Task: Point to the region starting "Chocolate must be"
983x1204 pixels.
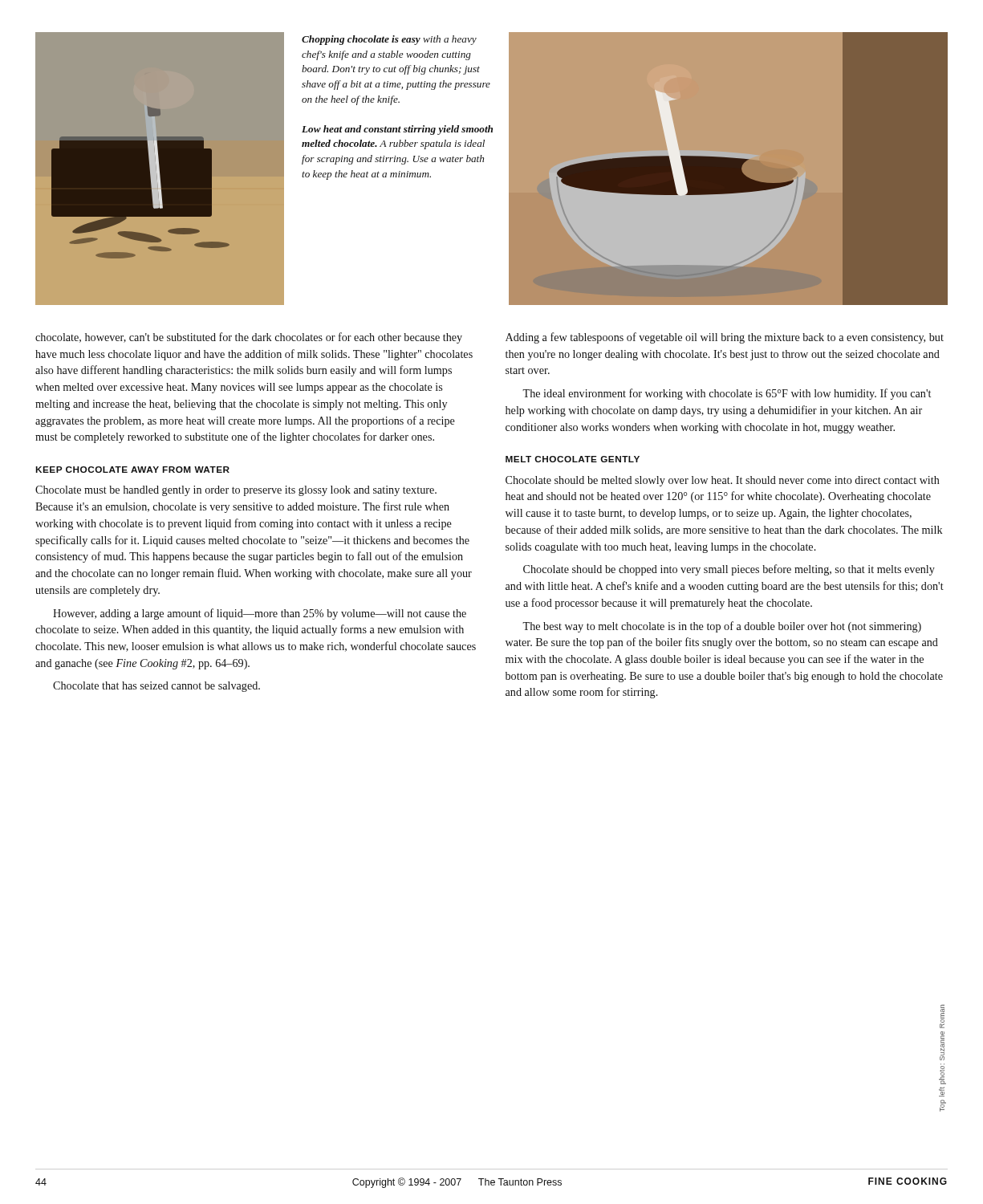Action: (257, 588)
